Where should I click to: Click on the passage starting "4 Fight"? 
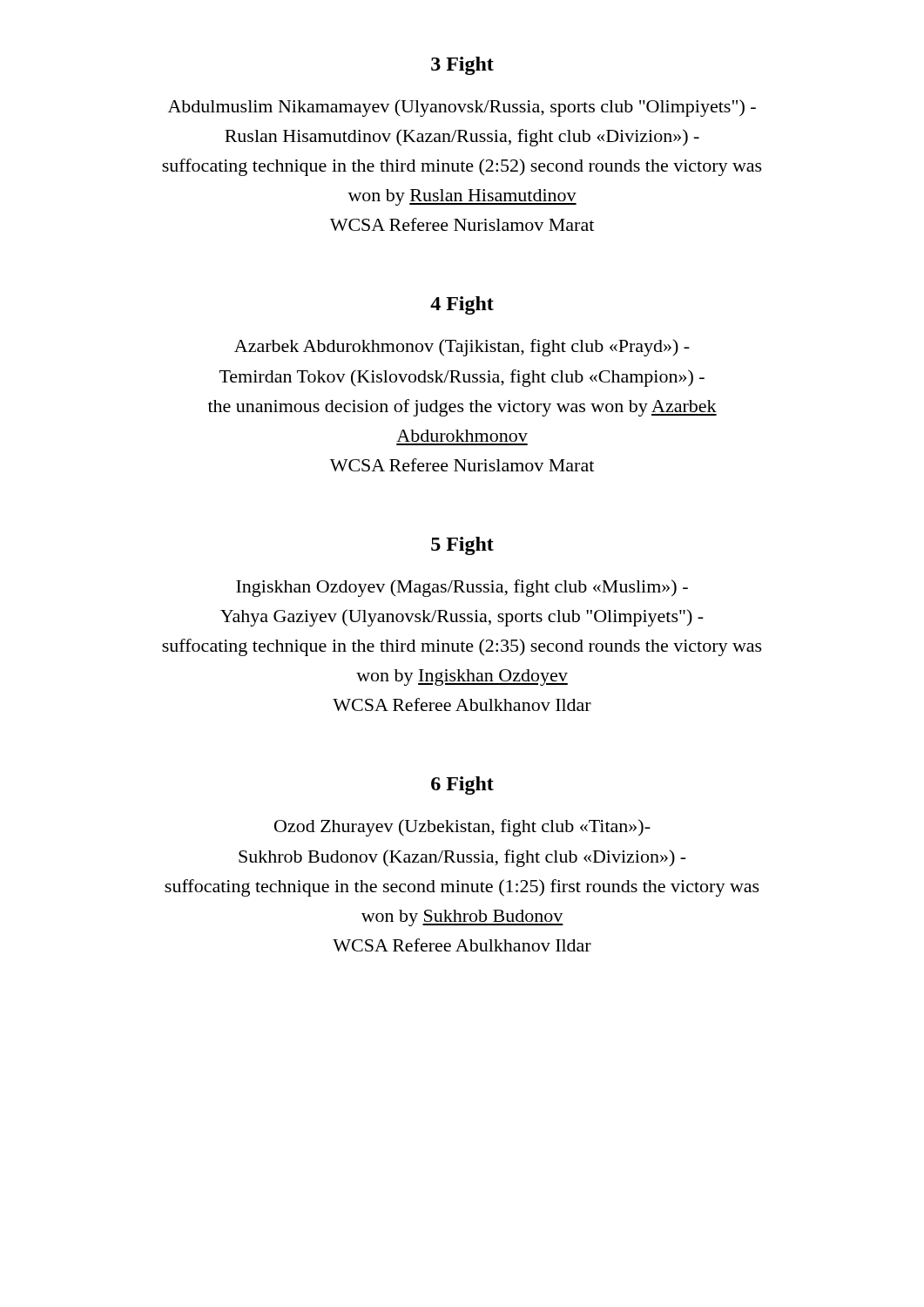pos(462,304)
